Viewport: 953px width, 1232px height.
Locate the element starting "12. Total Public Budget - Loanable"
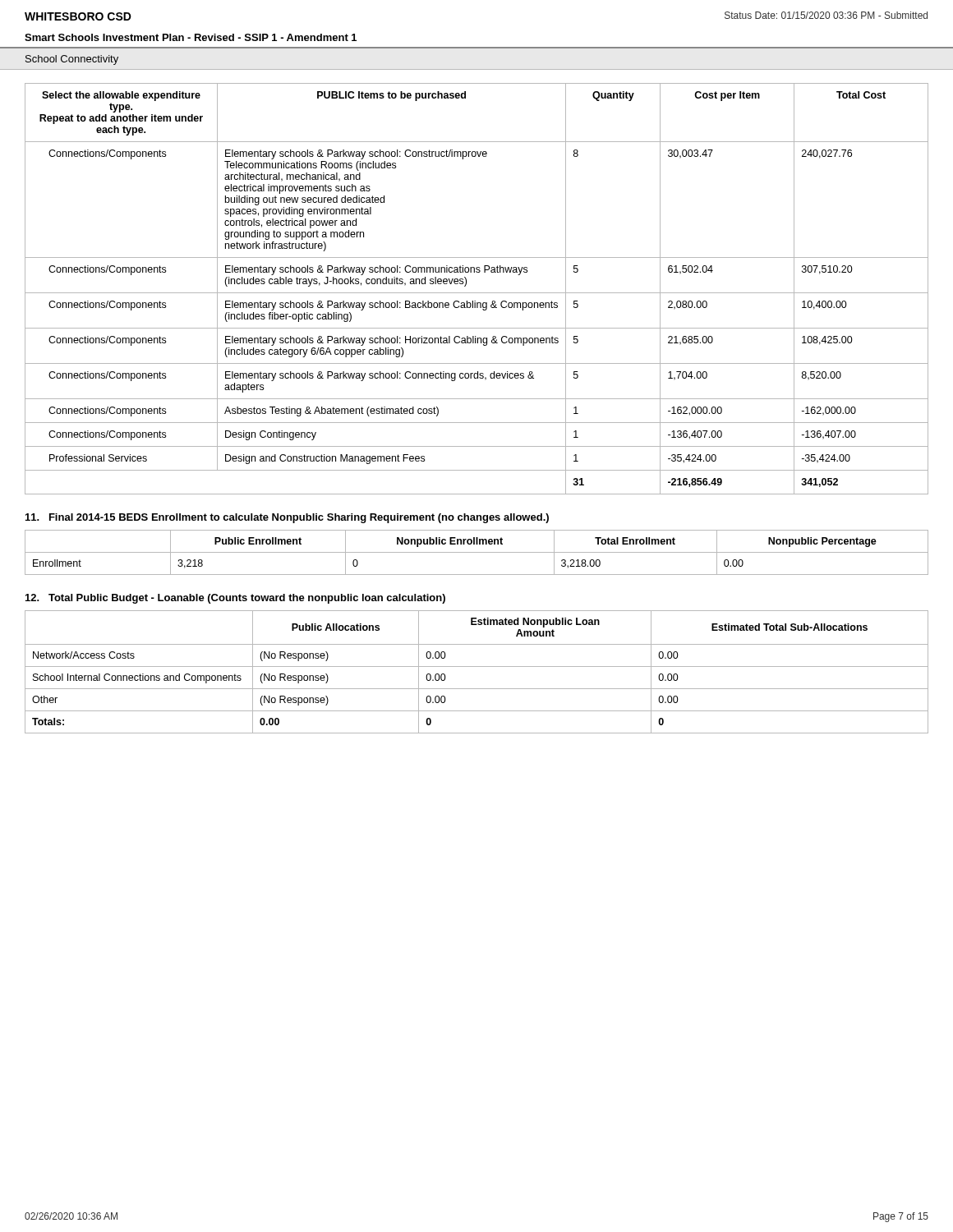click(x=235, y=598)
